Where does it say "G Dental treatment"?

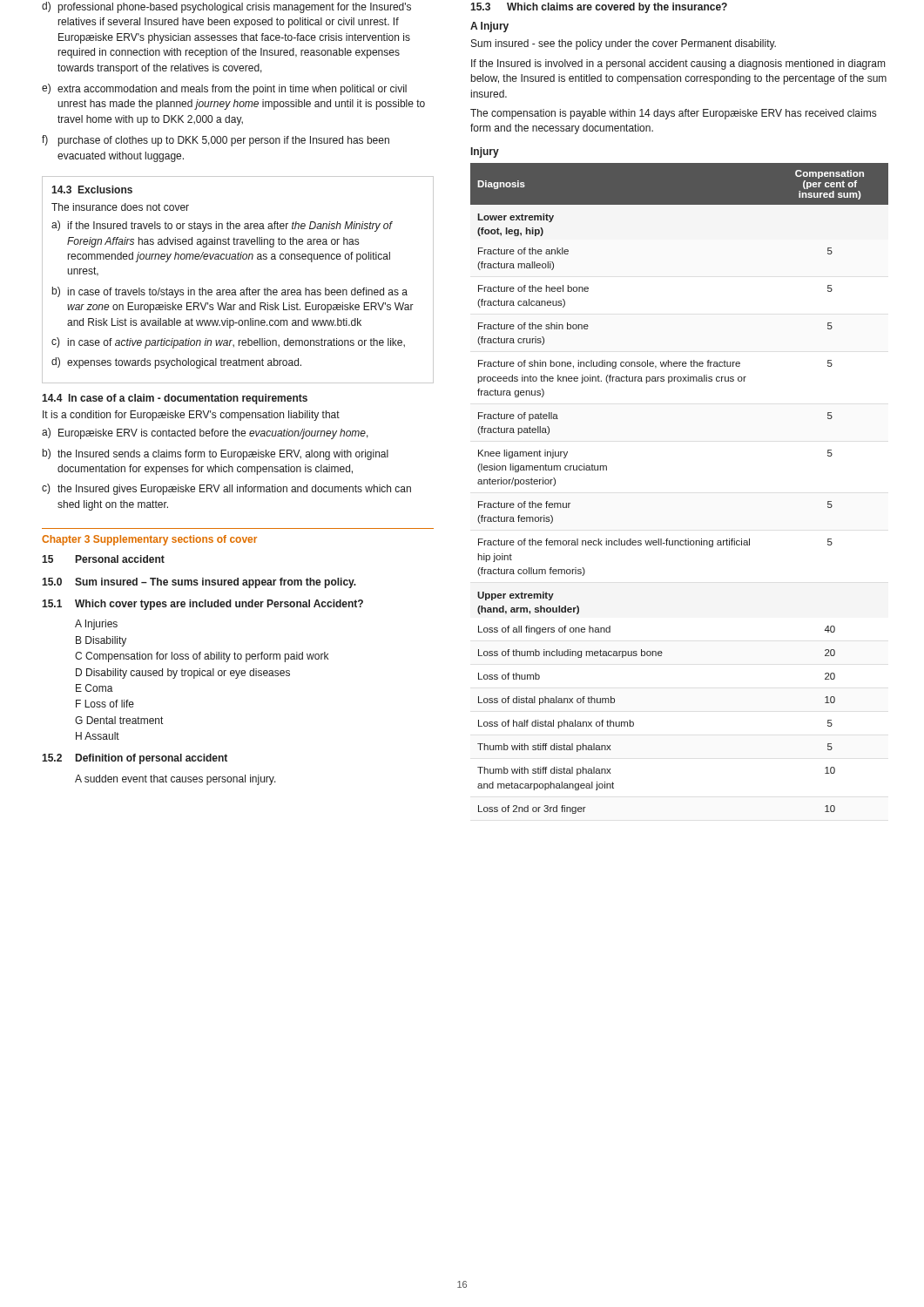[x=119, y=720]
